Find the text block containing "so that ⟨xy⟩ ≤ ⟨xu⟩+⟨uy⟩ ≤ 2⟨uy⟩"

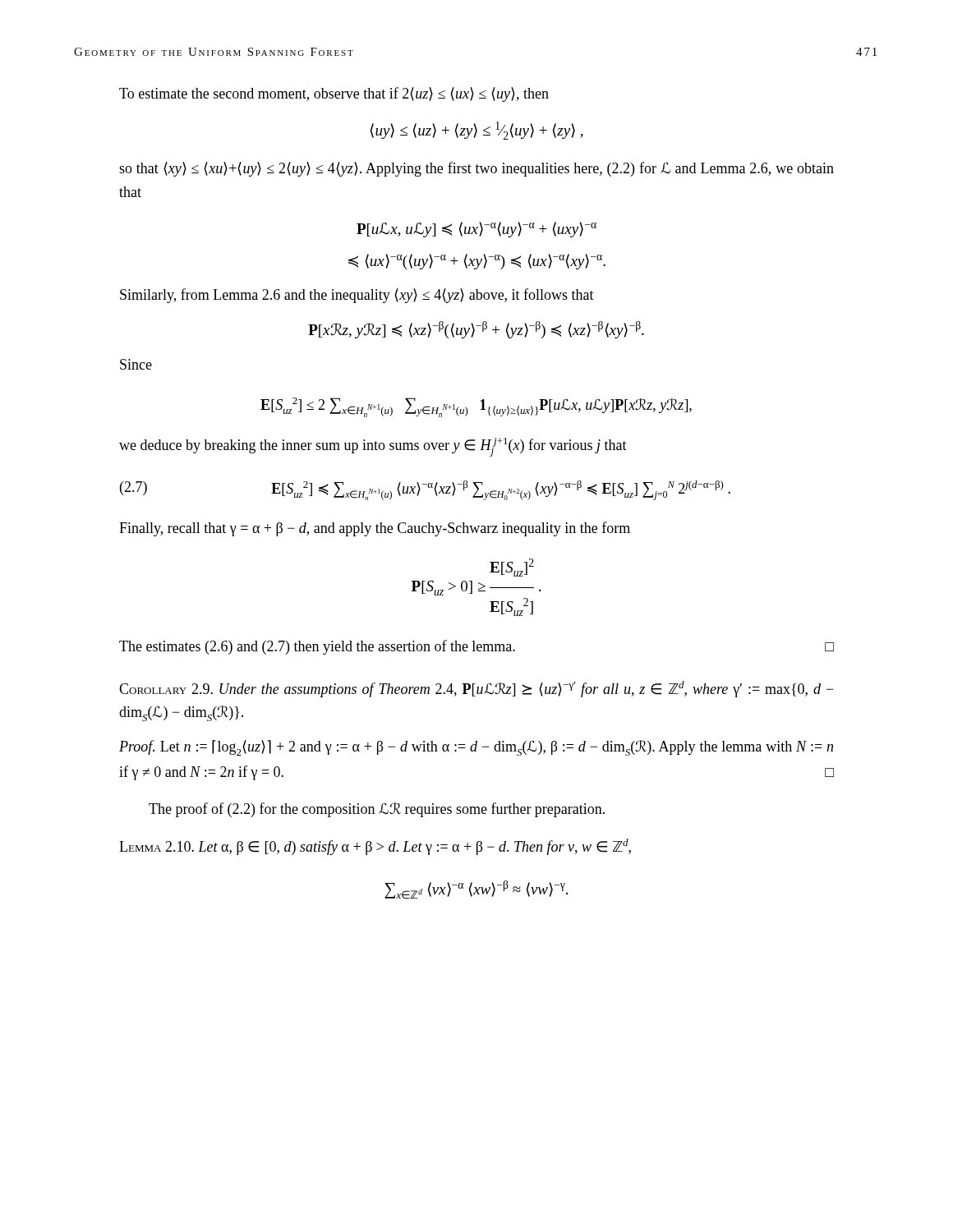(x=476, y=180)
